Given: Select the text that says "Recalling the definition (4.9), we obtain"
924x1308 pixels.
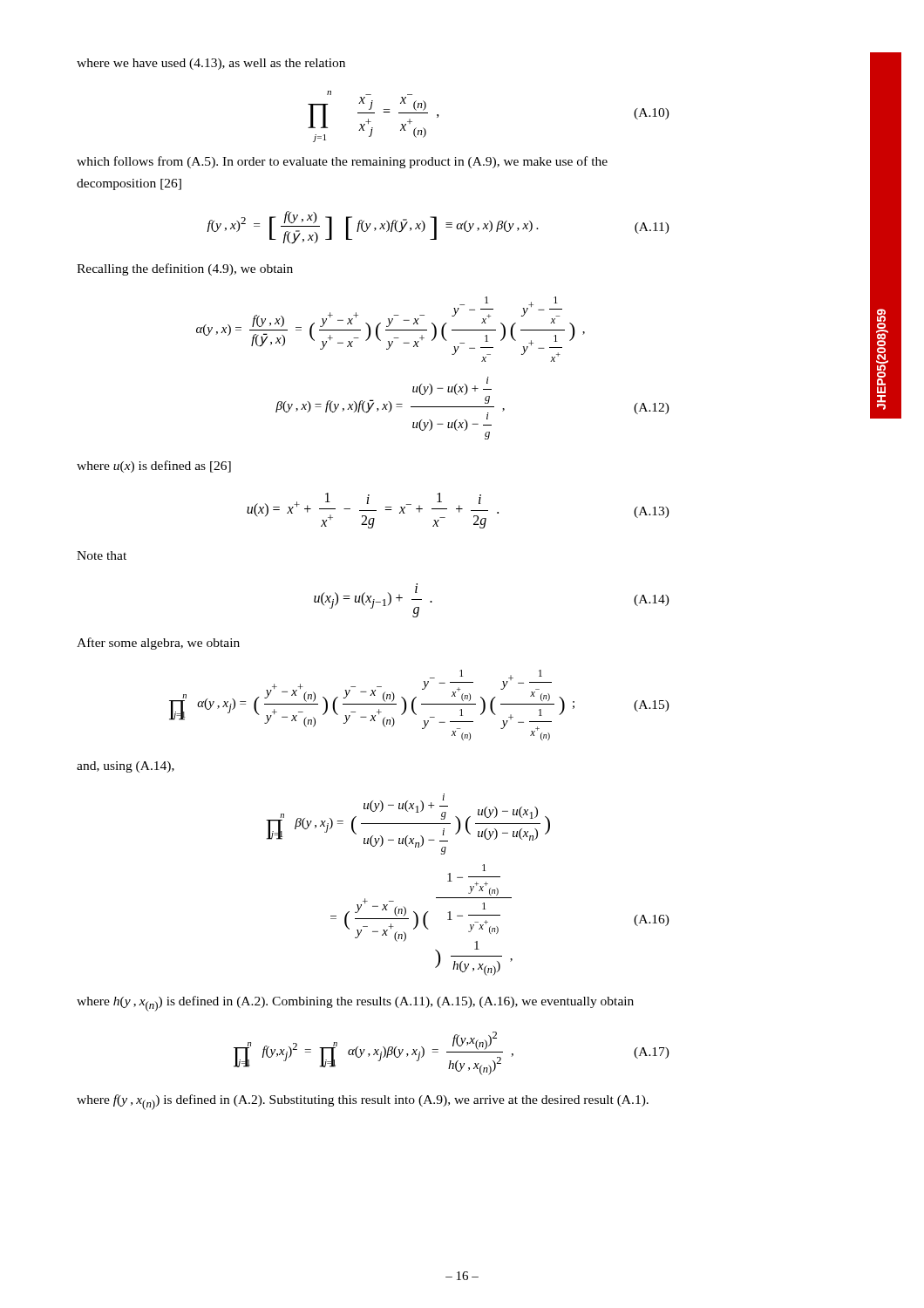Looking at the screenshot, I should pos(185,269).
